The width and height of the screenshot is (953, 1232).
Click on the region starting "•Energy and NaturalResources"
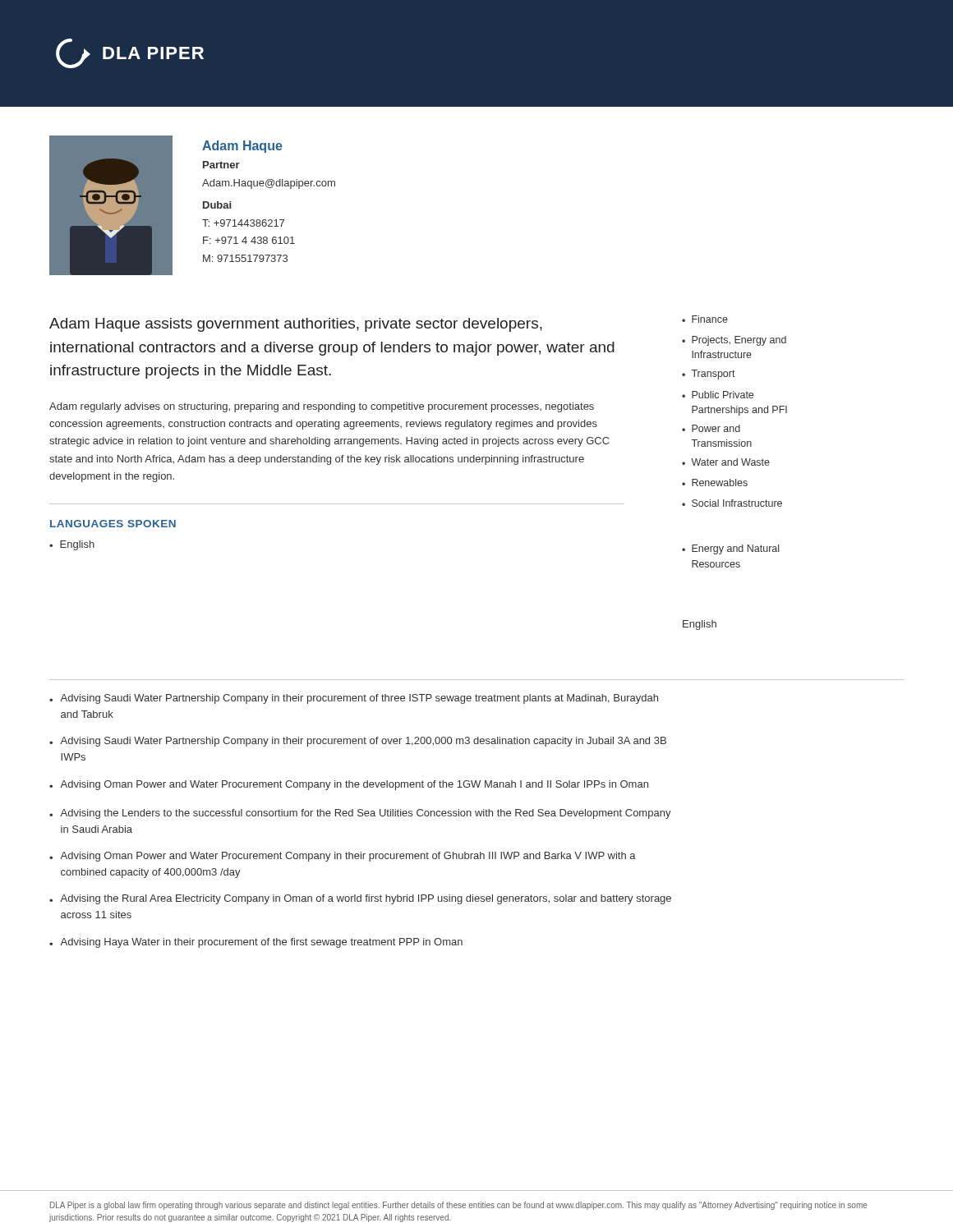[731, 556]
